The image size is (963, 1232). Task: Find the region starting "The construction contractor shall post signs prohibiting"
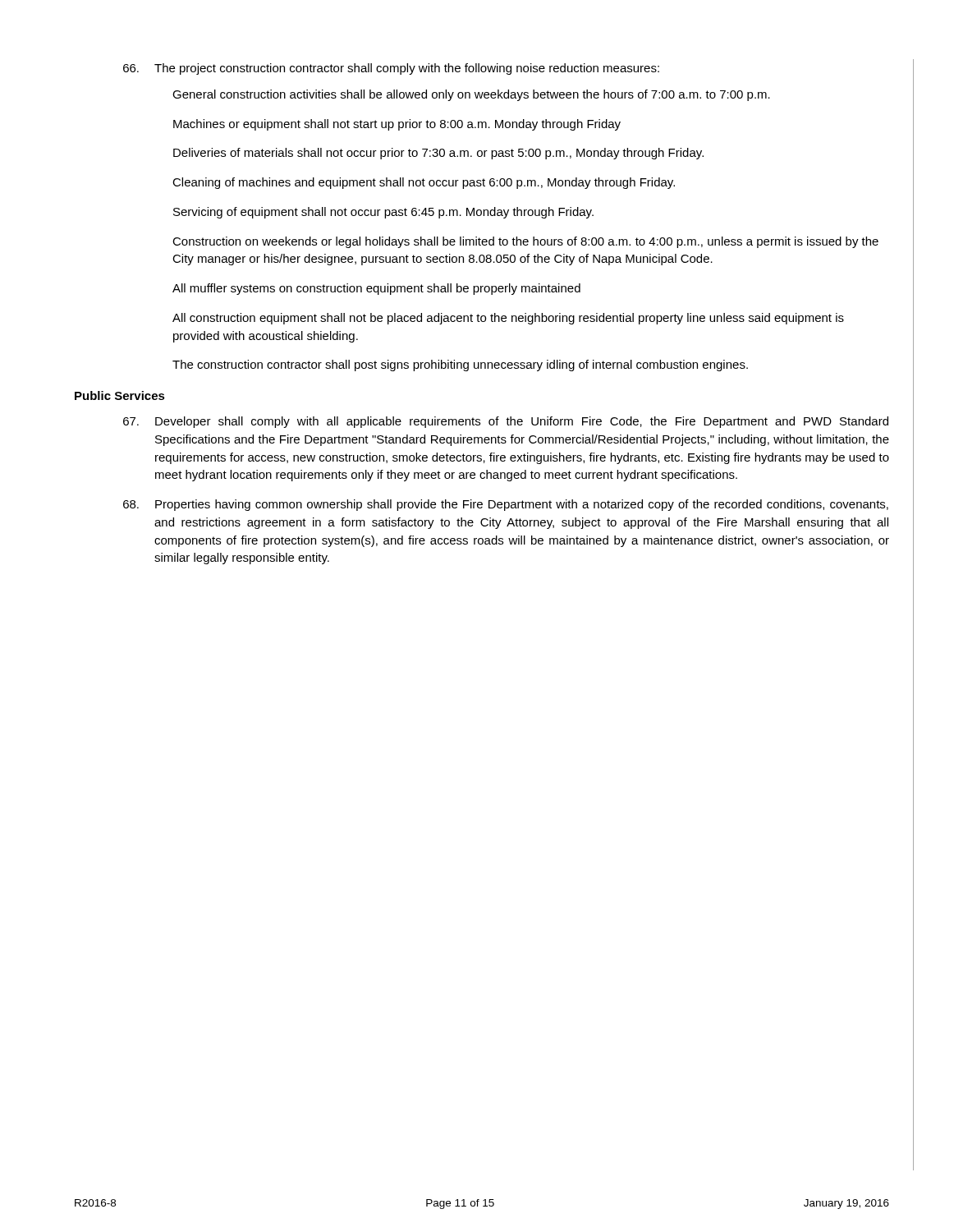tap(461, 364)
